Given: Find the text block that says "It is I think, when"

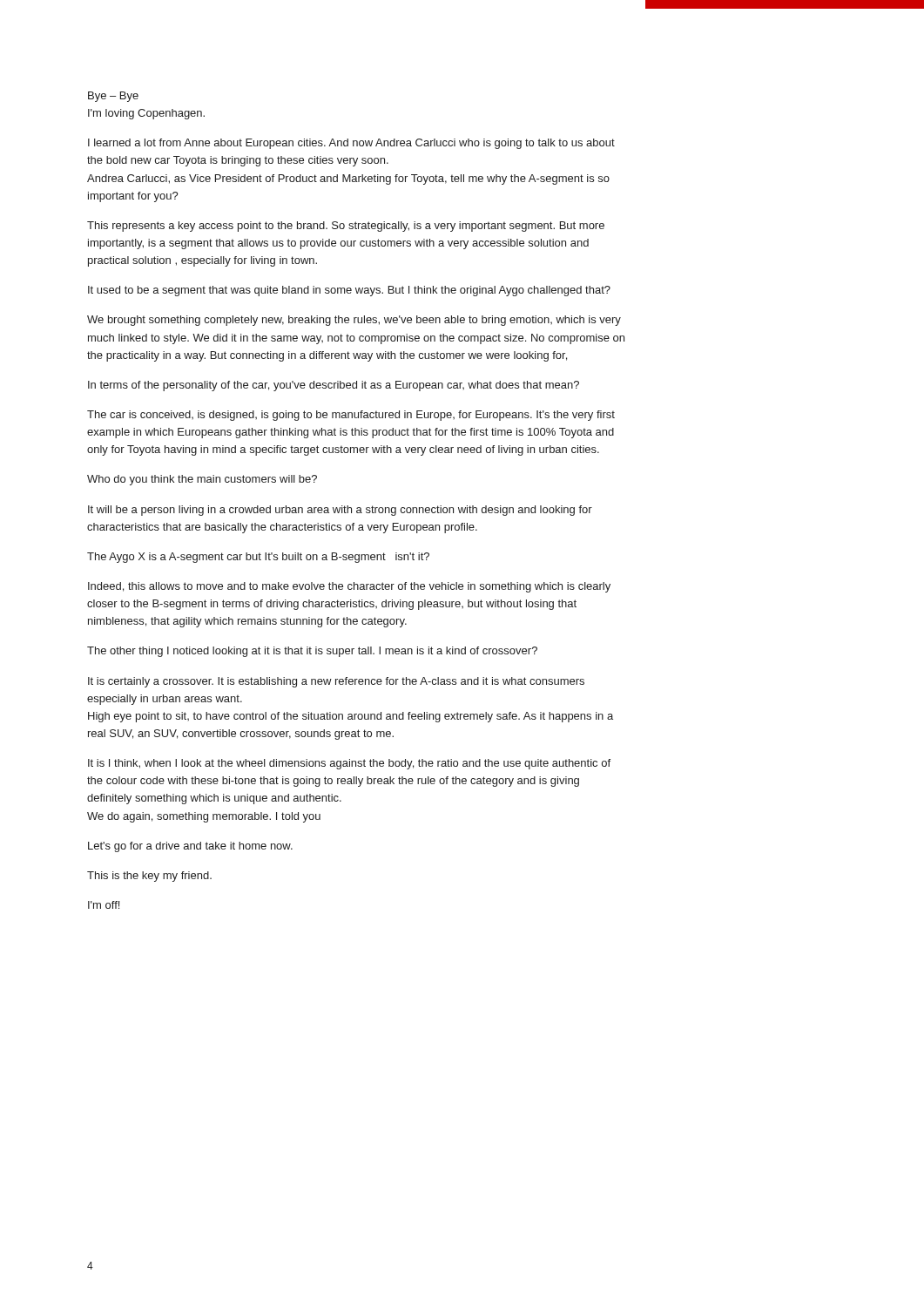Looking at the screenshot, I should coord(349,789).
